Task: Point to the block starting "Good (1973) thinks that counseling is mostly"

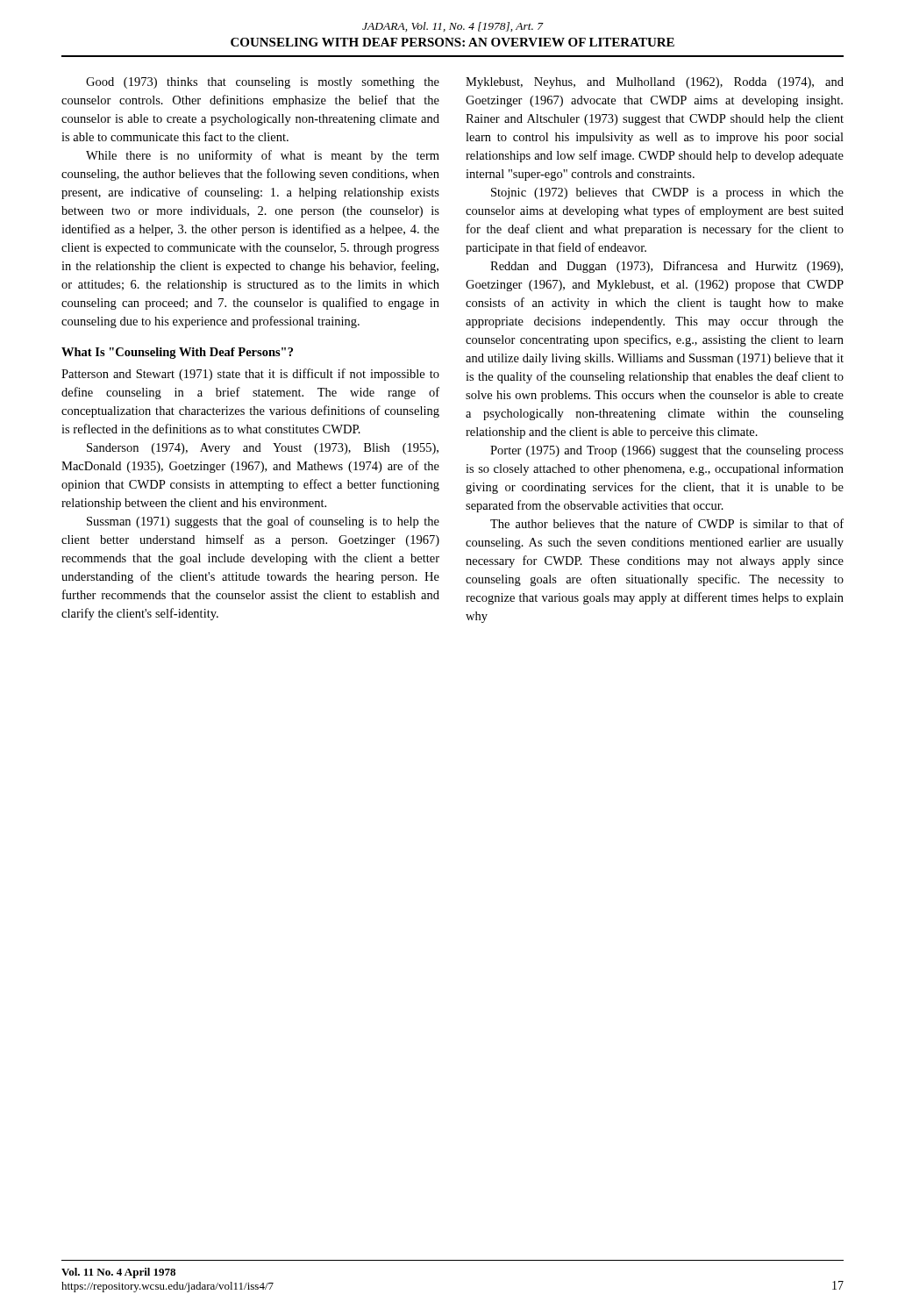Action: pos(250,202)
